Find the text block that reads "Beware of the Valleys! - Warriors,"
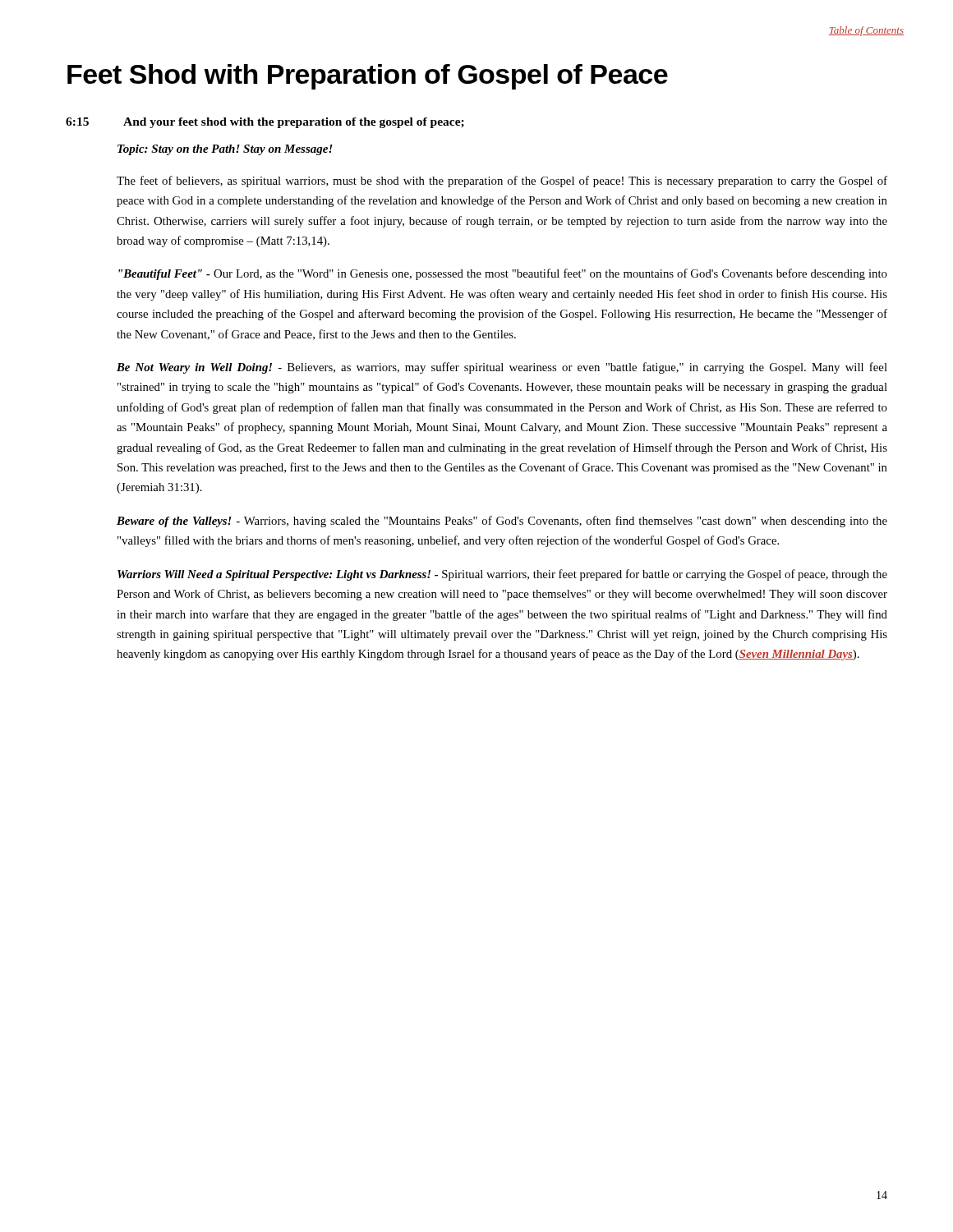Viewport: 953px width, 1232px height. click(x=502, y=531)
